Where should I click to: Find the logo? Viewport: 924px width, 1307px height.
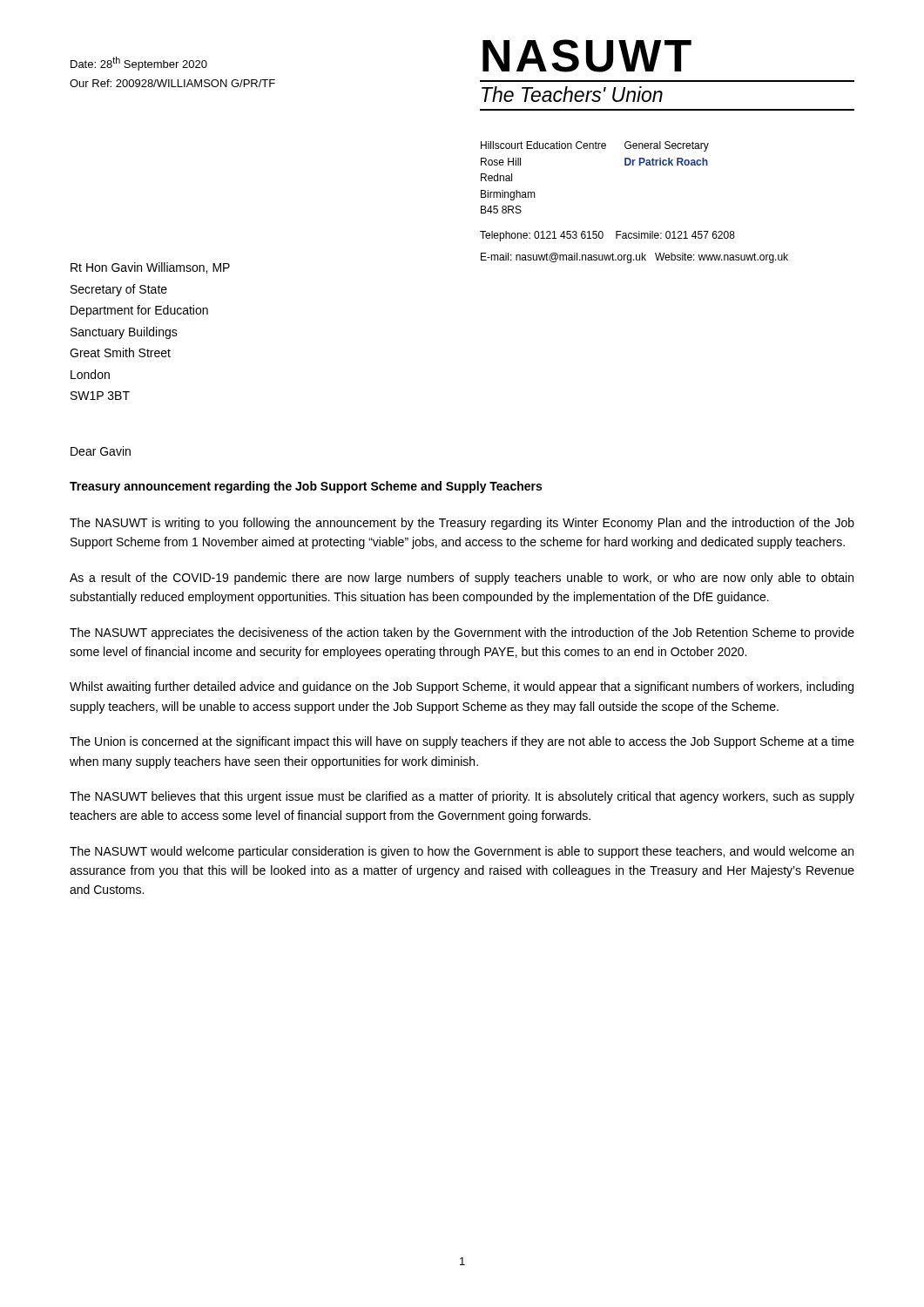point(667,72)
